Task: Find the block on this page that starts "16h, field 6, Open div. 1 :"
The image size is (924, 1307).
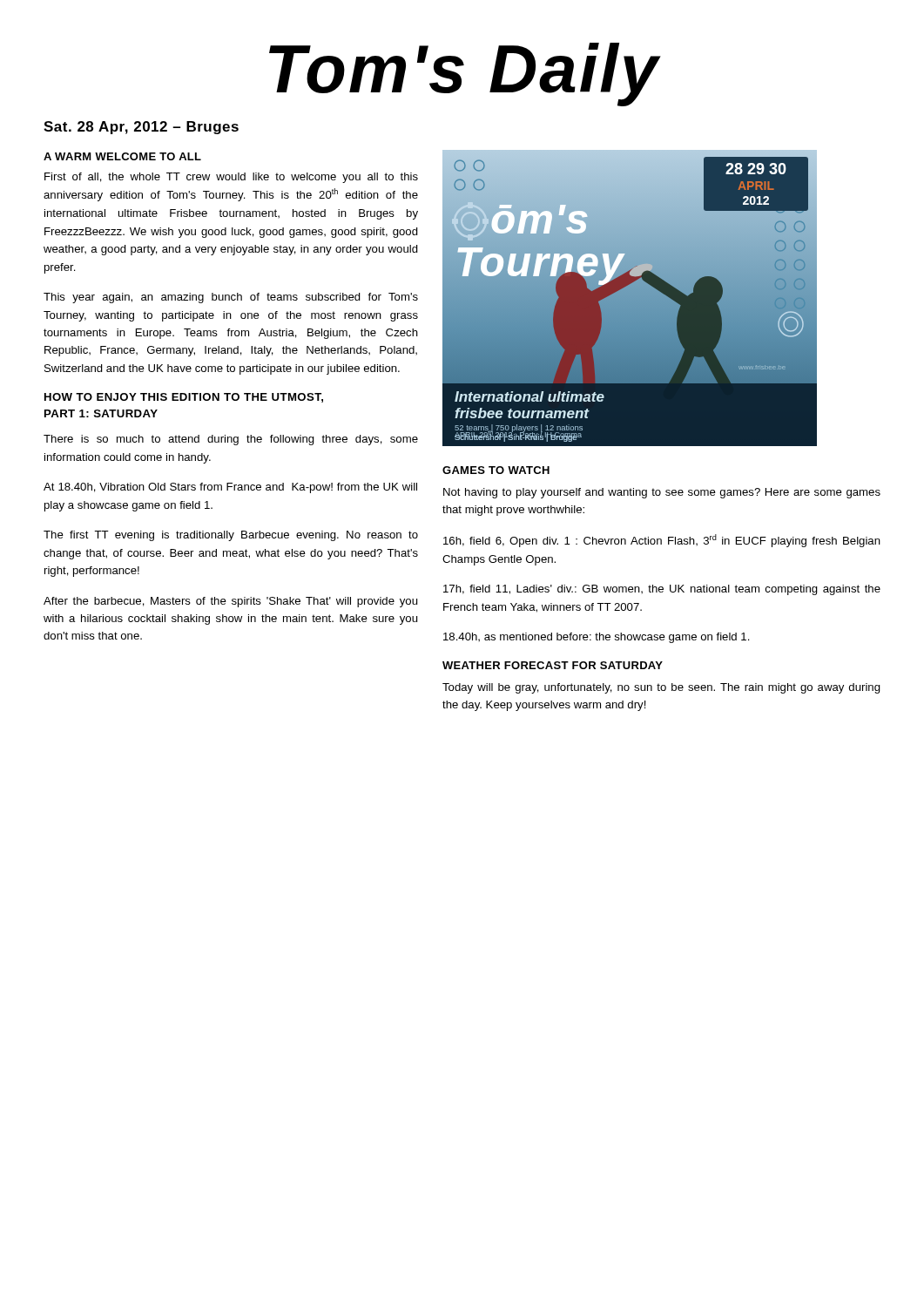Action: 661,549
